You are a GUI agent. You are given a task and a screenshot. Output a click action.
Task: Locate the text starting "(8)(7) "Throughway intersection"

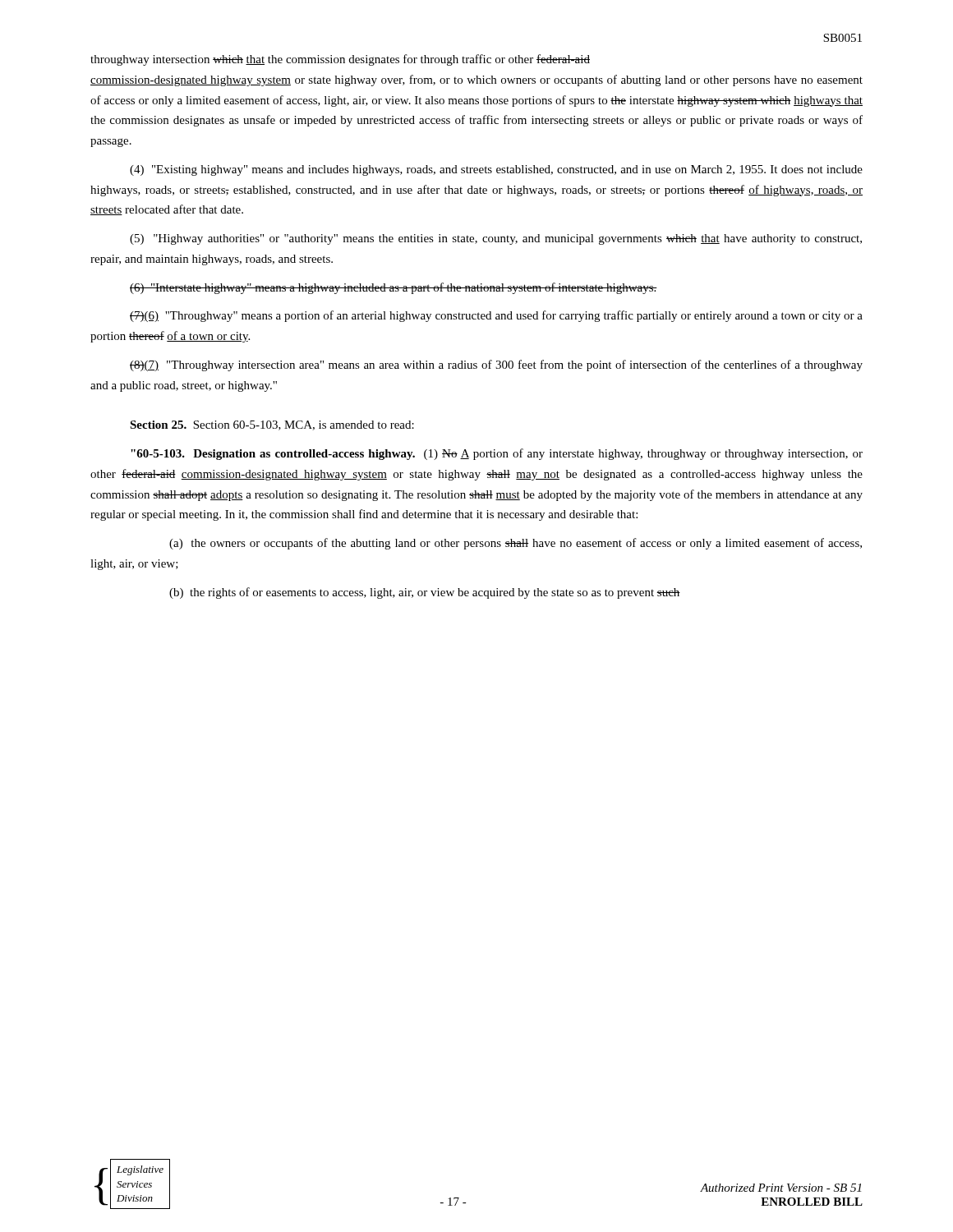(476, 375)
